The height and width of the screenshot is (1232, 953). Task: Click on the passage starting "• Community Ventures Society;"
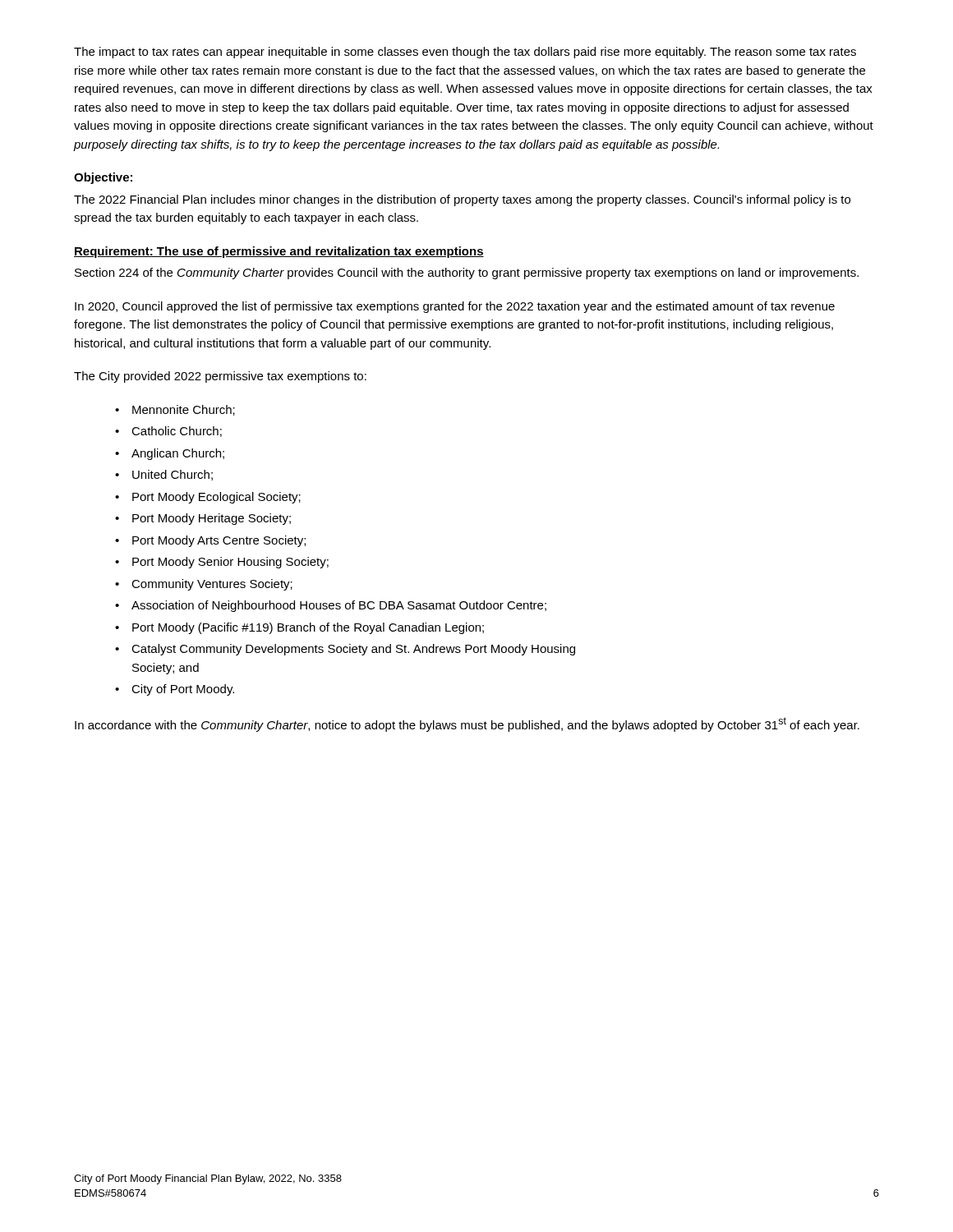204,584
